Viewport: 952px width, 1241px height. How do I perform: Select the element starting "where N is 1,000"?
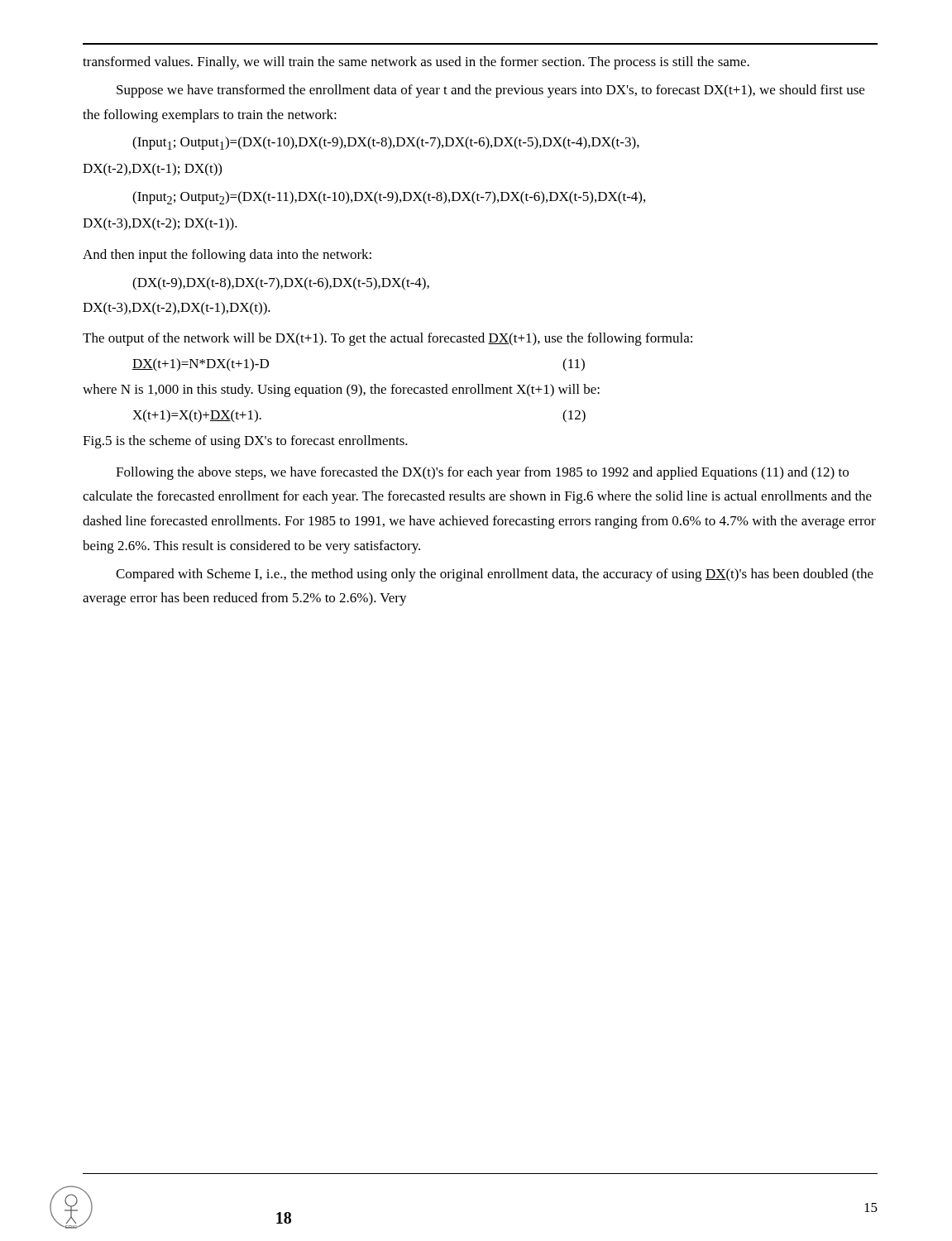coord(342,389)
